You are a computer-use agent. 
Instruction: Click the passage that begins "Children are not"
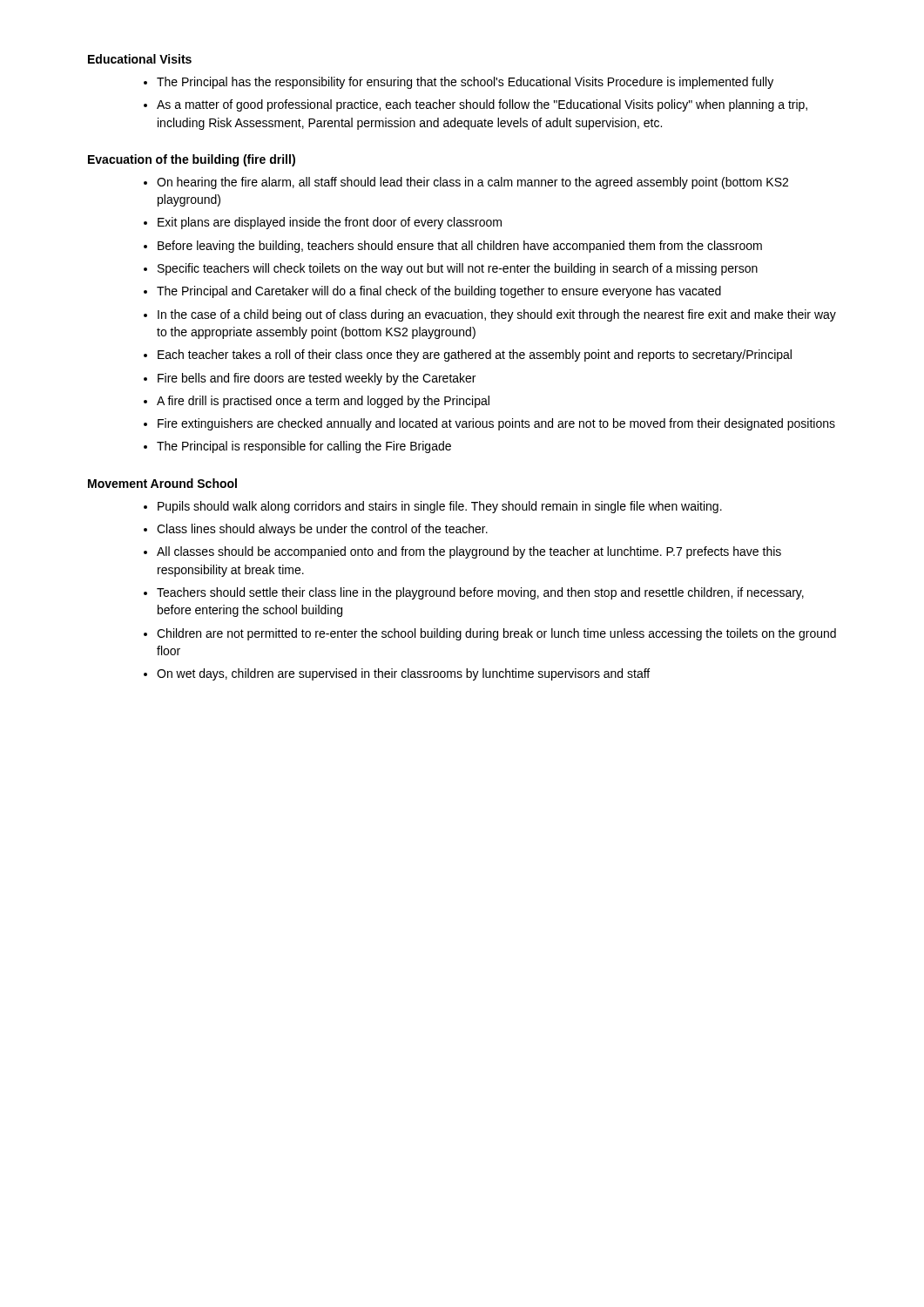(497, 642)
